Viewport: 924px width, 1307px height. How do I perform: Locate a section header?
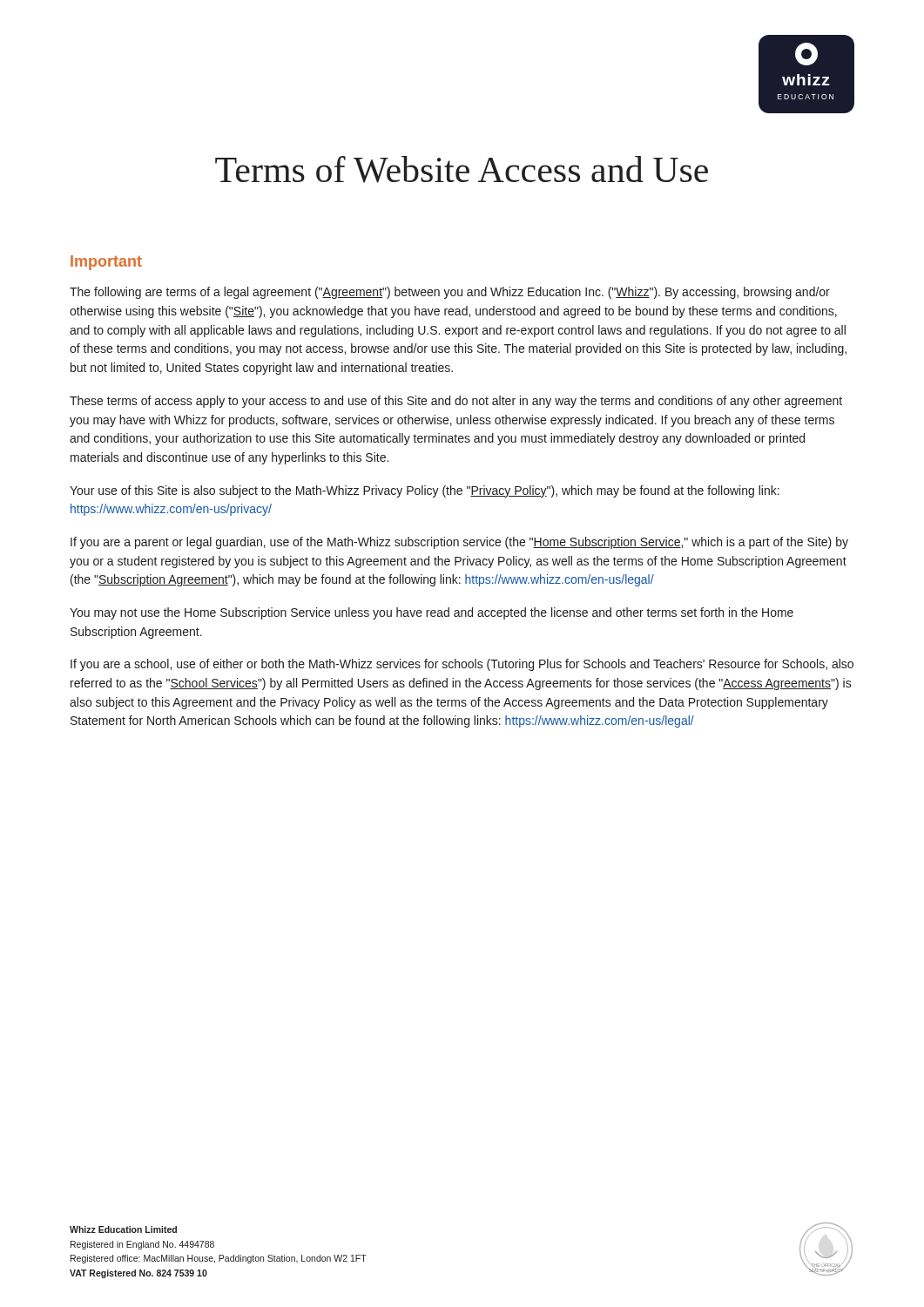pyautogui.click(x=106, y=262)
